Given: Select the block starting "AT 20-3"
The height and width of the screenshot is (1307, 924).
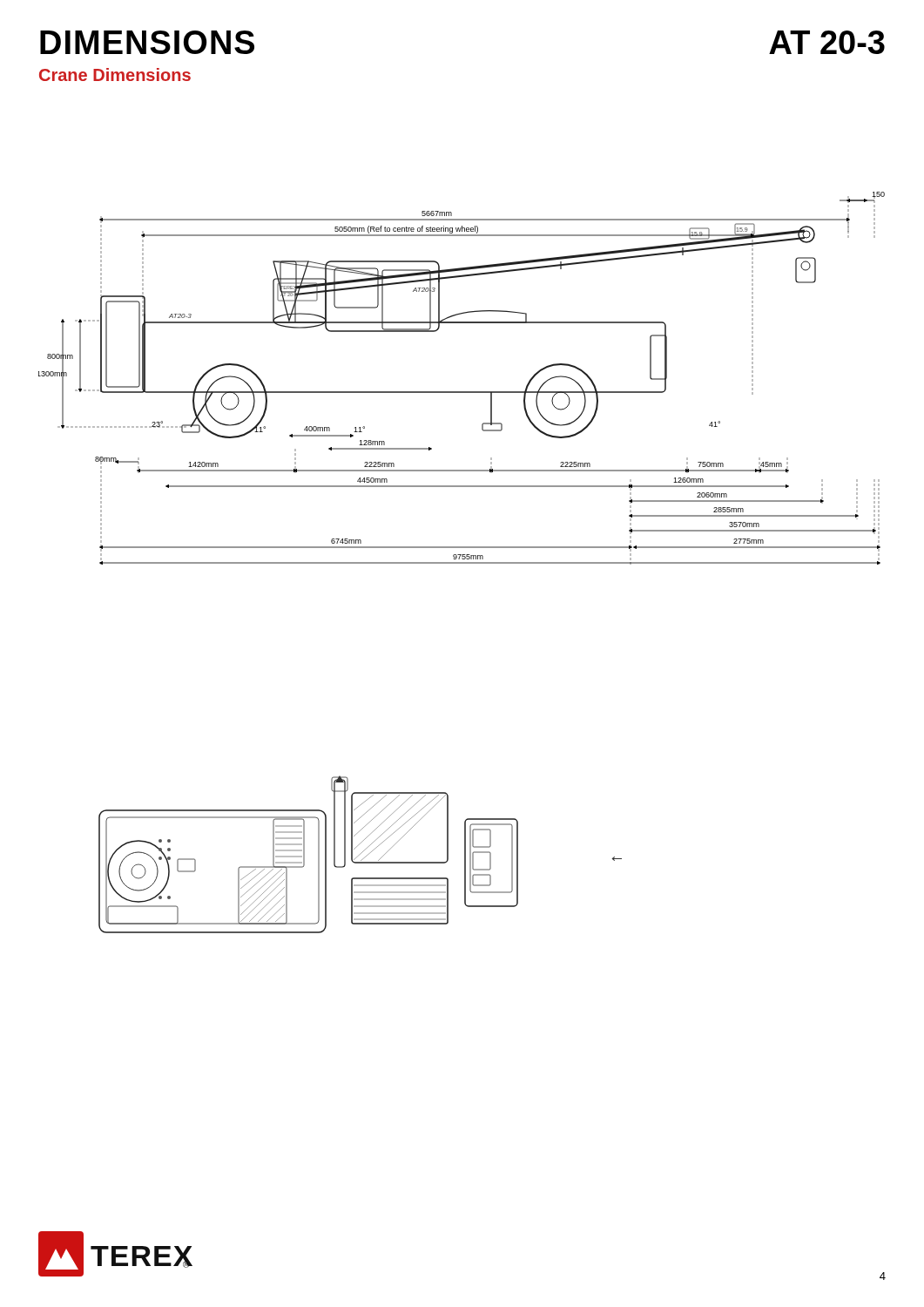Looking at the screenshot, I should [x=827, y=43].
